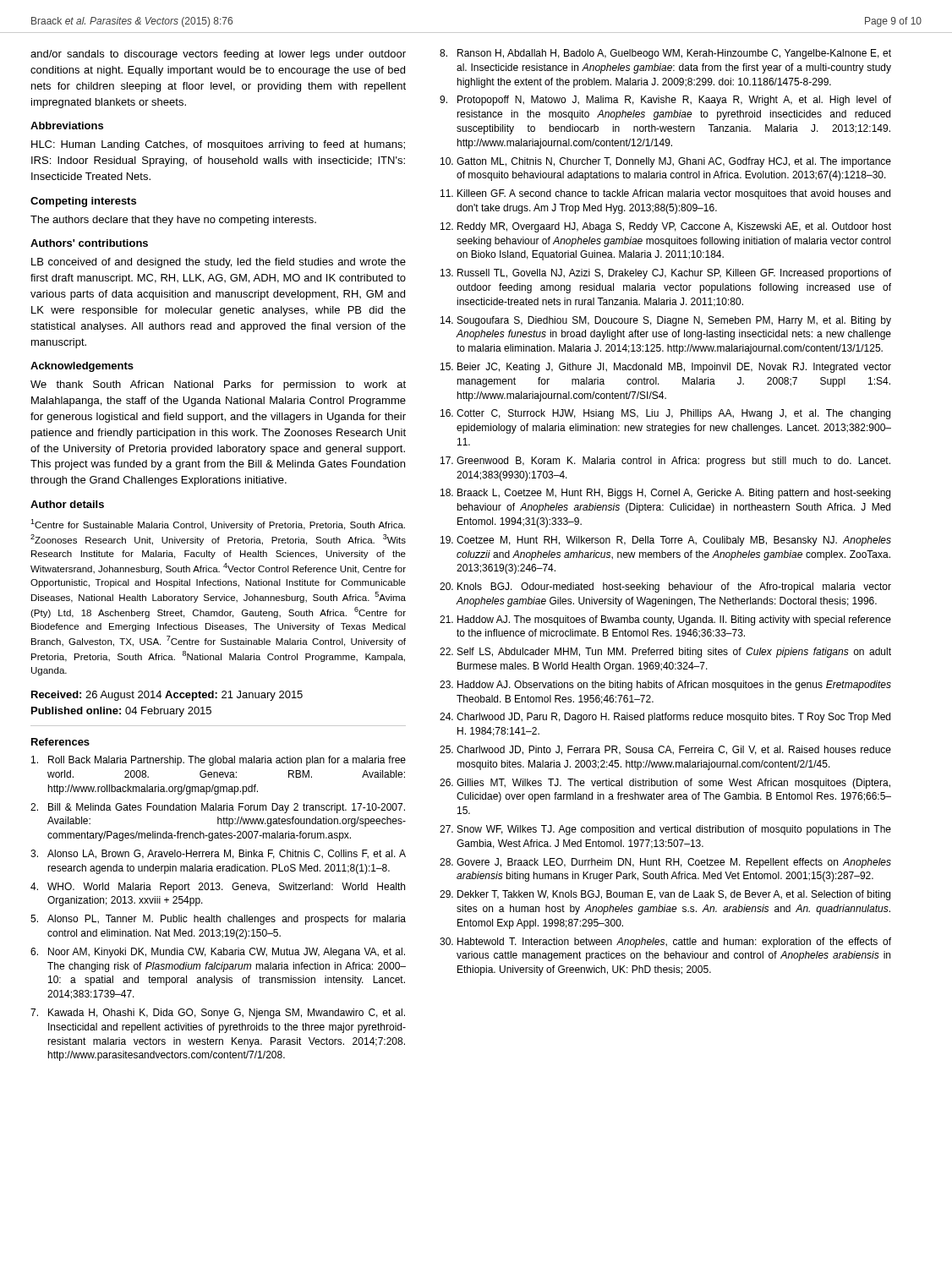Where is the passage that starts "4. WHO. World Malaria Report 2013. Geneva,"?
Screen dimensions: 1268x952
point(218,894)
